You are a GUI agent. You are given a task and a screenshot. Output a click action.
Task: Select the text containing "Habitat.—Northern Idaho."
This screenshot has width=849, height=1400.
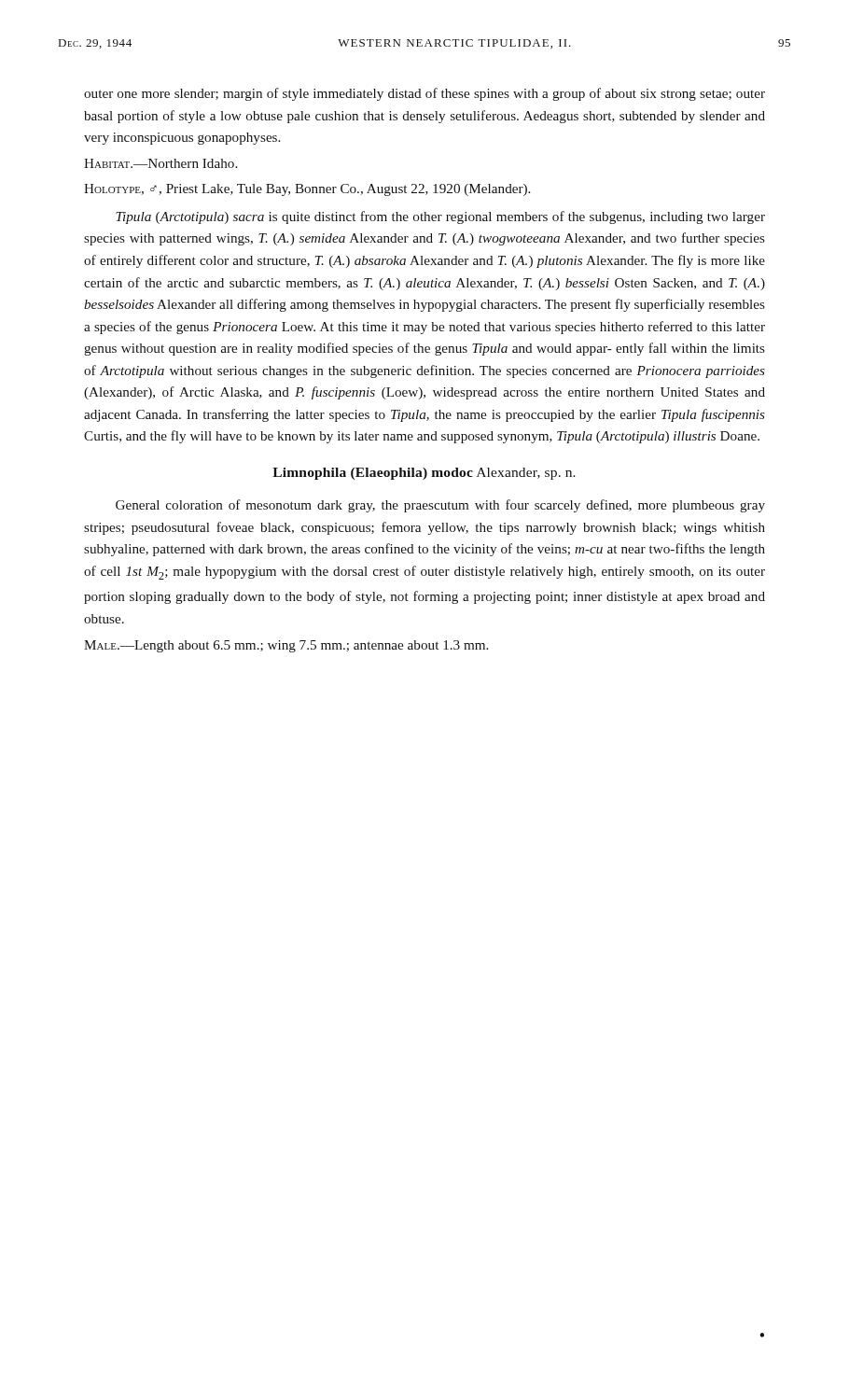[x=160, y=163]
